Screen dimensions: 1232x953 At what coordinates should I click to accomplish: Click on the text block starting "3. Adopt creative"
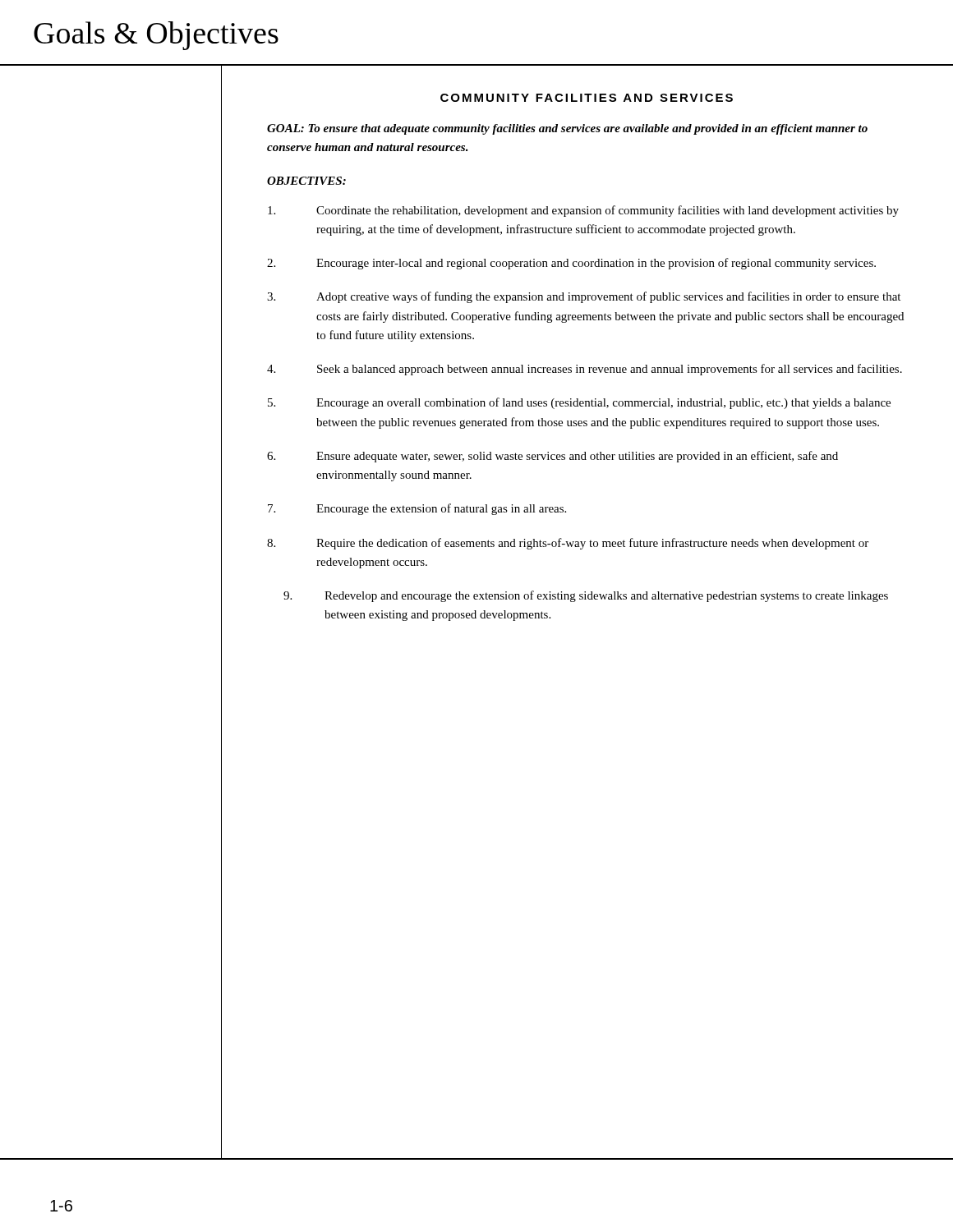[587, 316]
